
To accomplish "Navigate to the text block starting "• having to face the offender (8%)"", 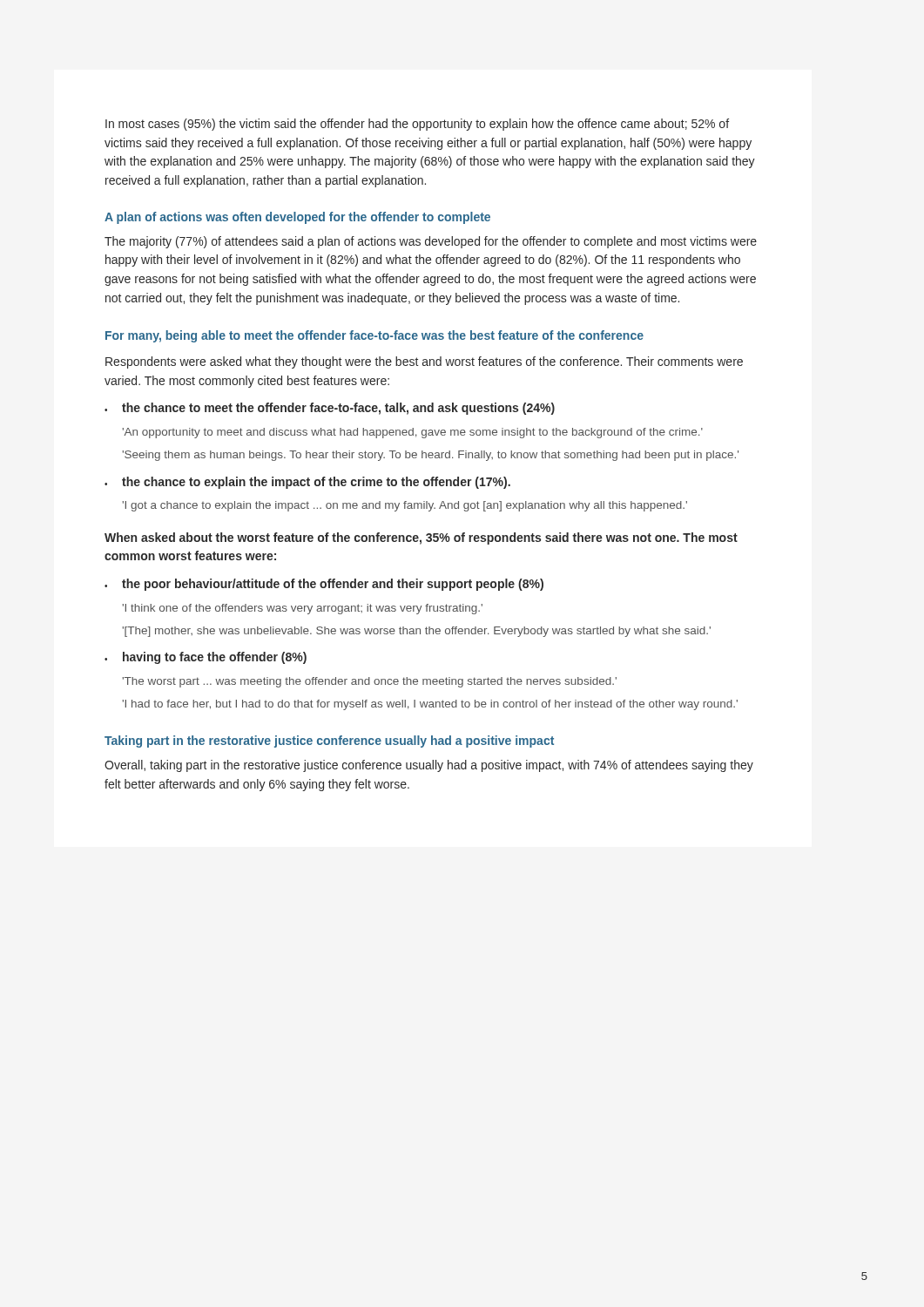I will tap(206, 658).
